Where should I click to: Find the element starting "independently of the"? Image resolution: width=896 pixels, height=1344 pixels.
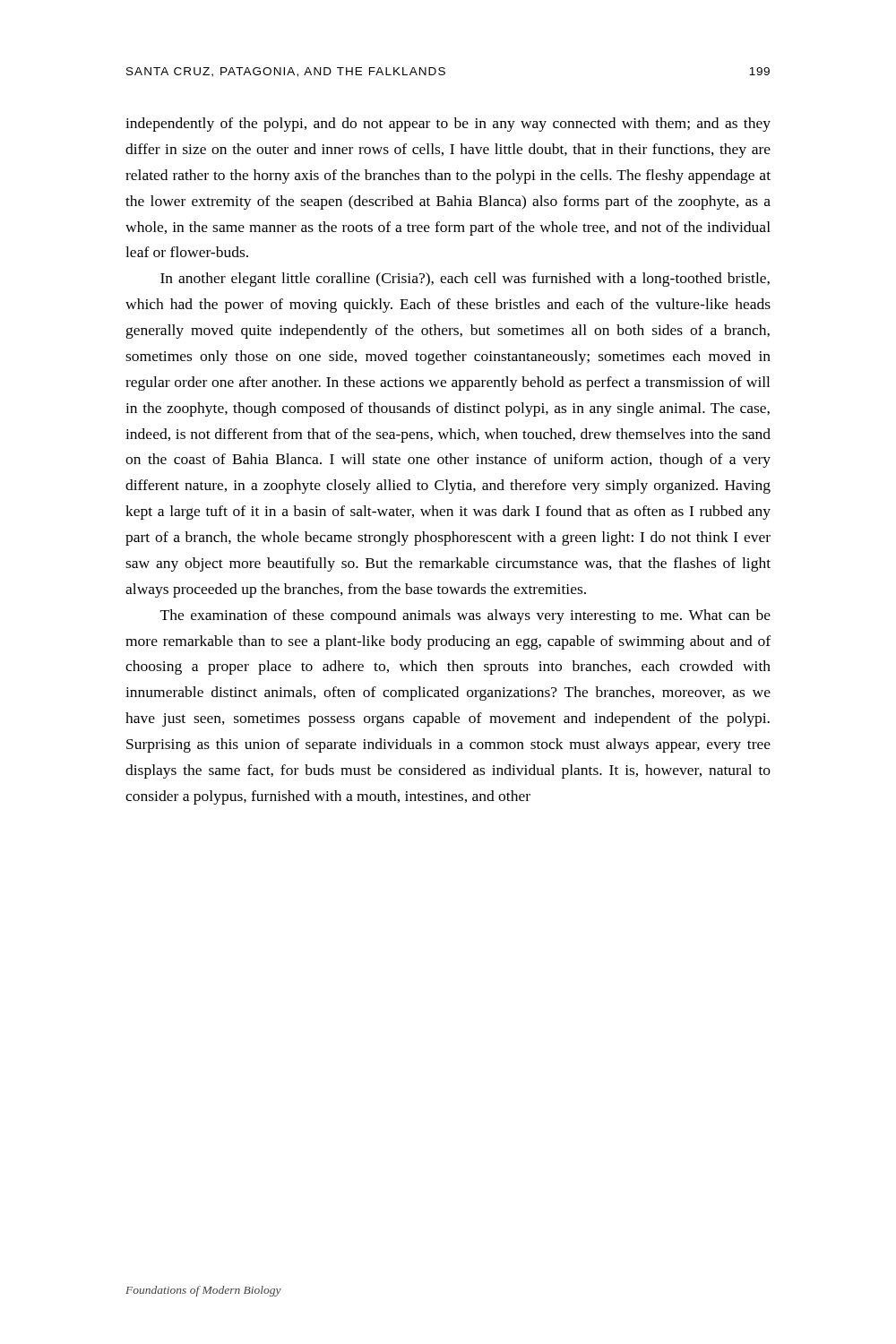pos(448,187)
